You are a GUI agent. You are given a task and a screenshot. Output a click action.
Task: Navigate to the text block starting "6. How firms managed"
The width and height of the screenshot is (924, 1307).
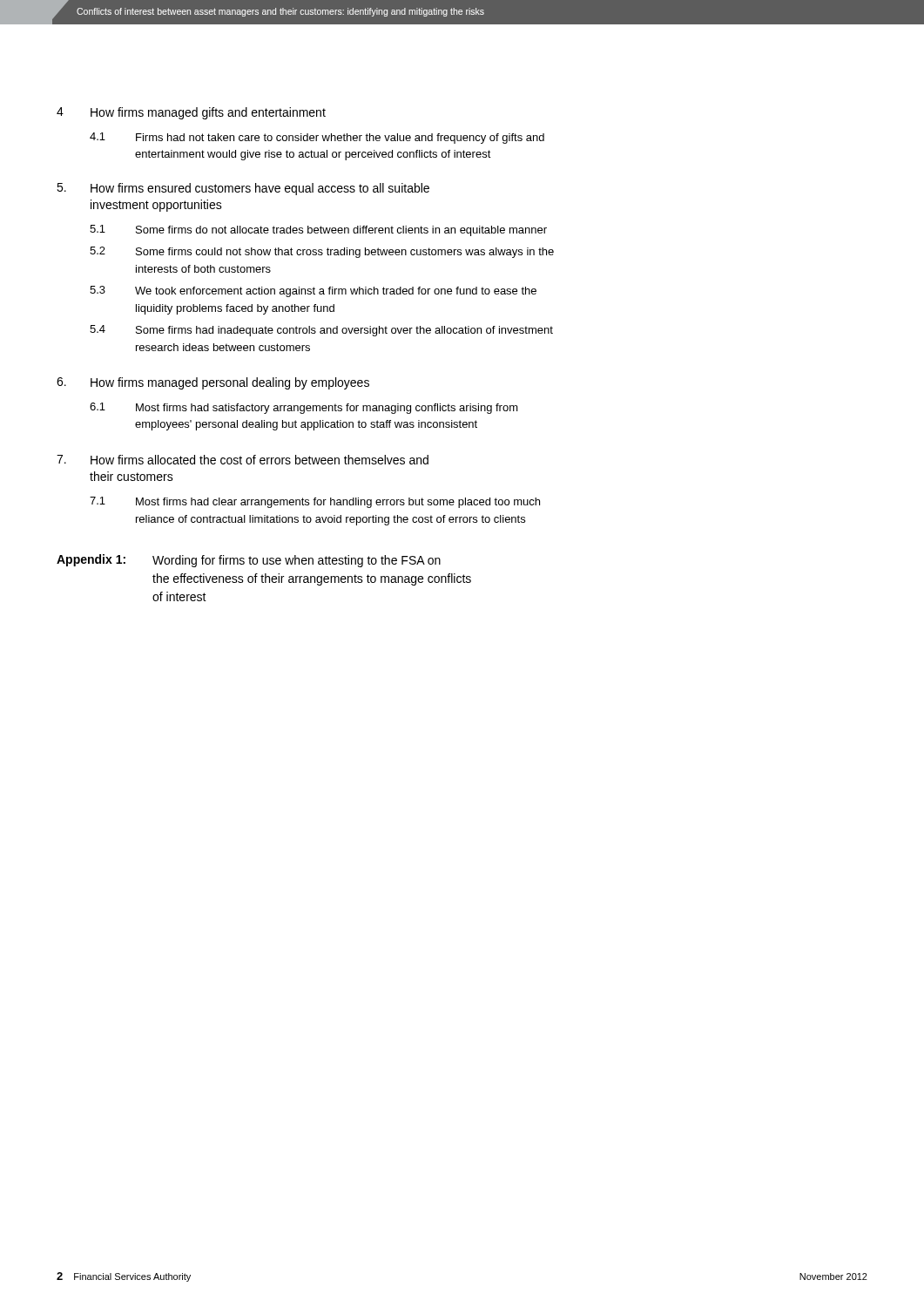(x=213, y=383)
